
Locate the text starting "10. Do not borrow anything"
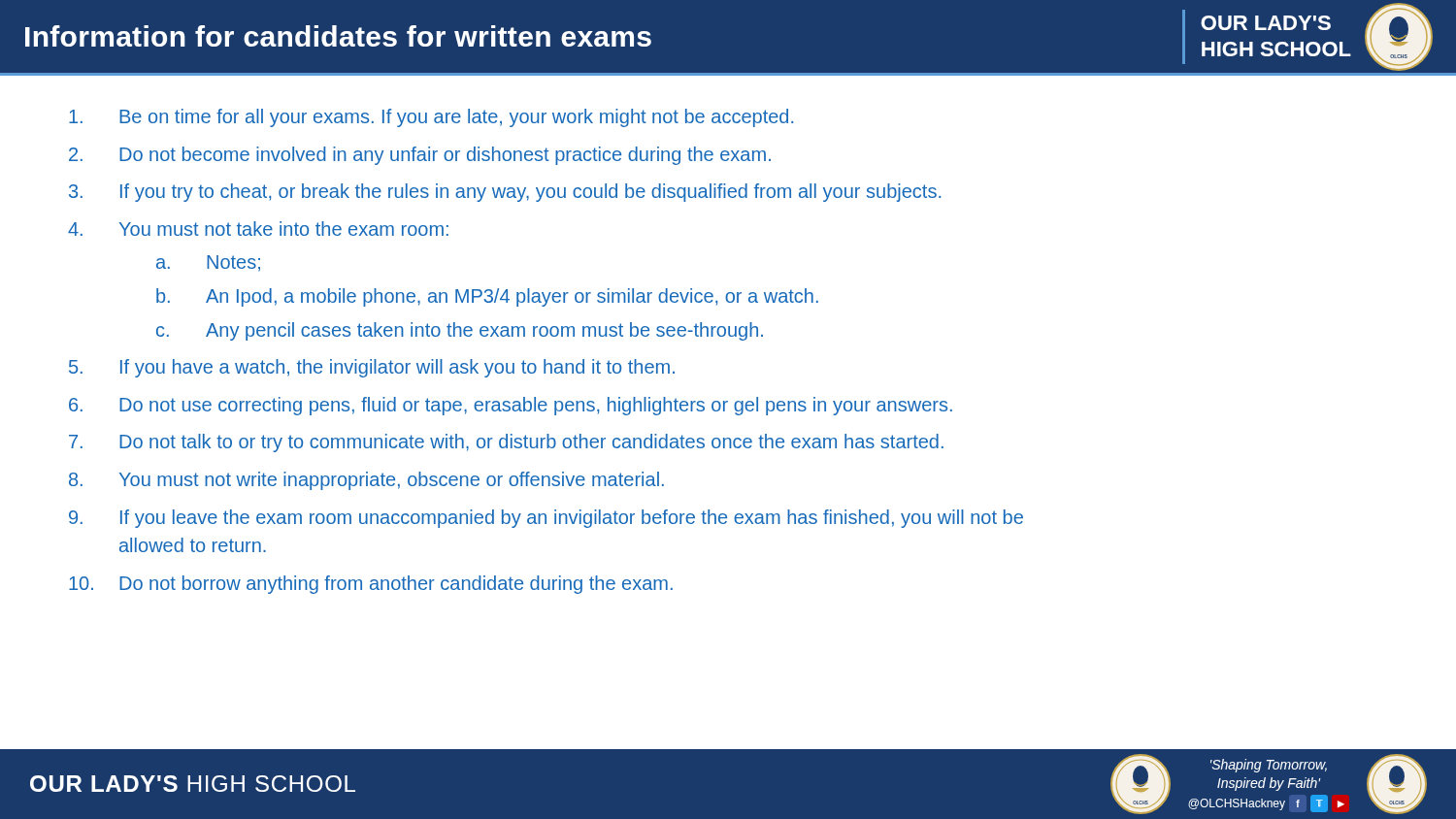pyautogui.click(x=371, y=584)
